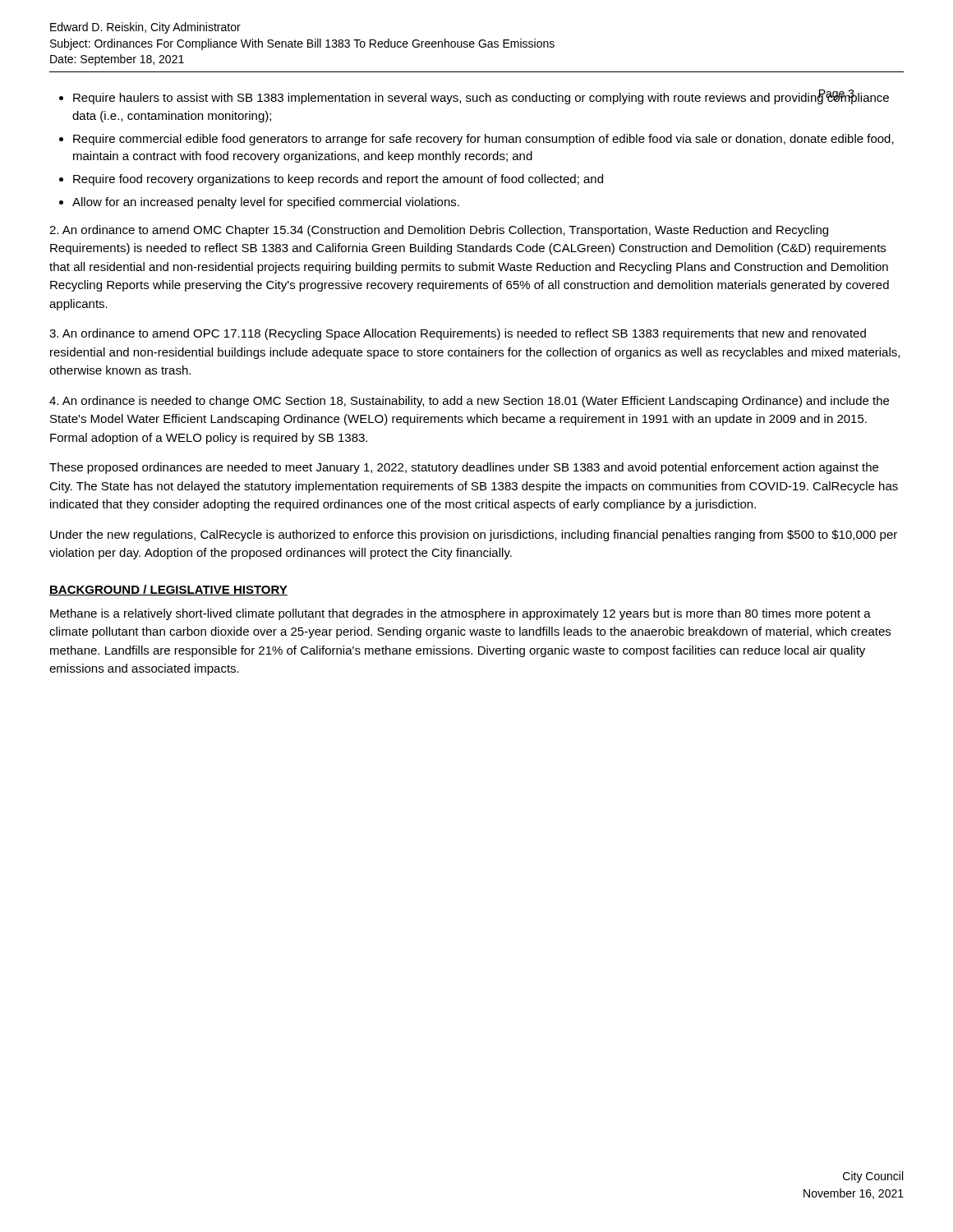Select the block starting "Require haulers to"
The image size is (953, 1232).
click(481, 106)
